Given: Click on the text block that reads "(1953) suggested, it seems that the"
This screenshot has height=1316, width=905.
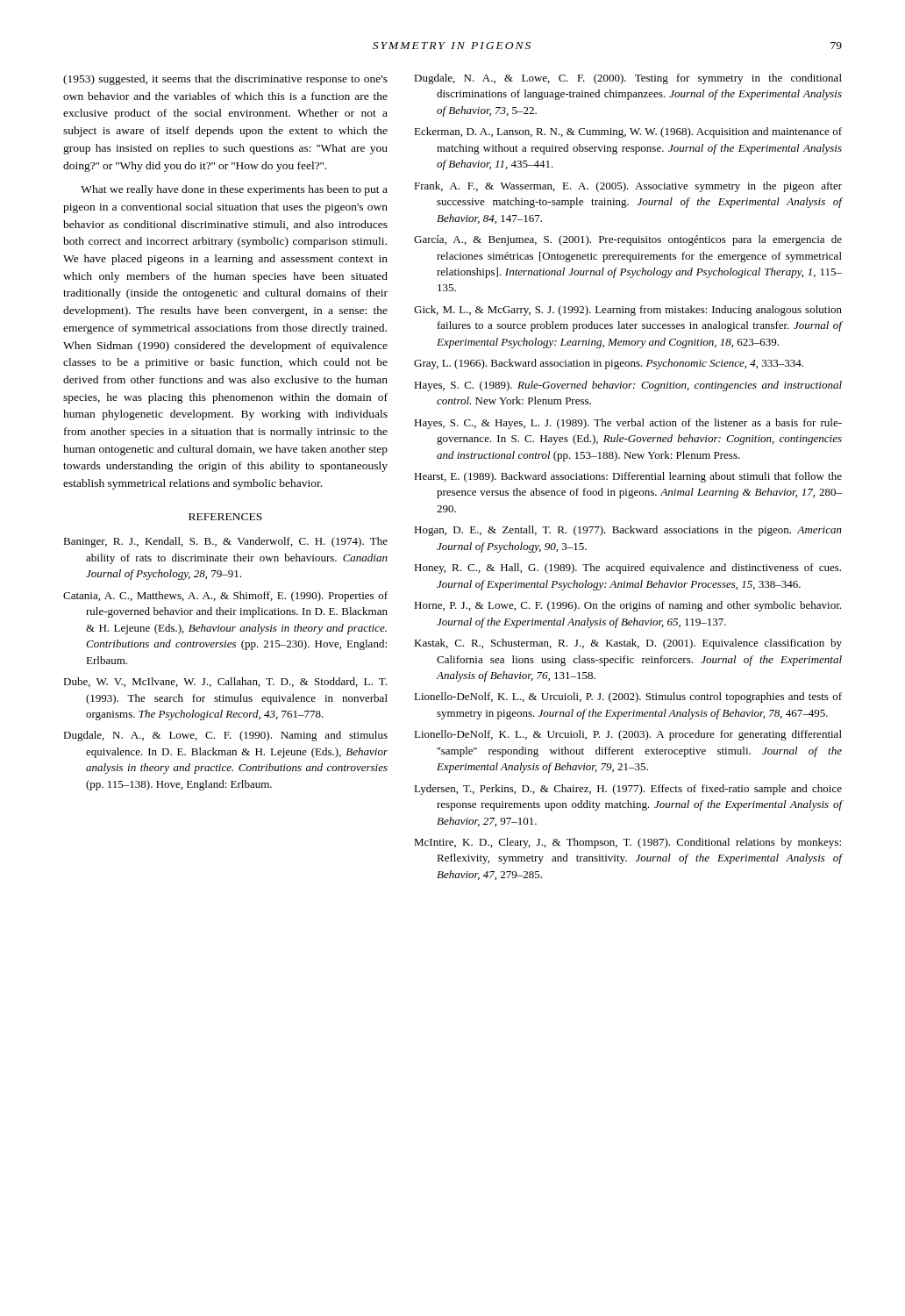Looking at the screenshot, I should point(225,122).
